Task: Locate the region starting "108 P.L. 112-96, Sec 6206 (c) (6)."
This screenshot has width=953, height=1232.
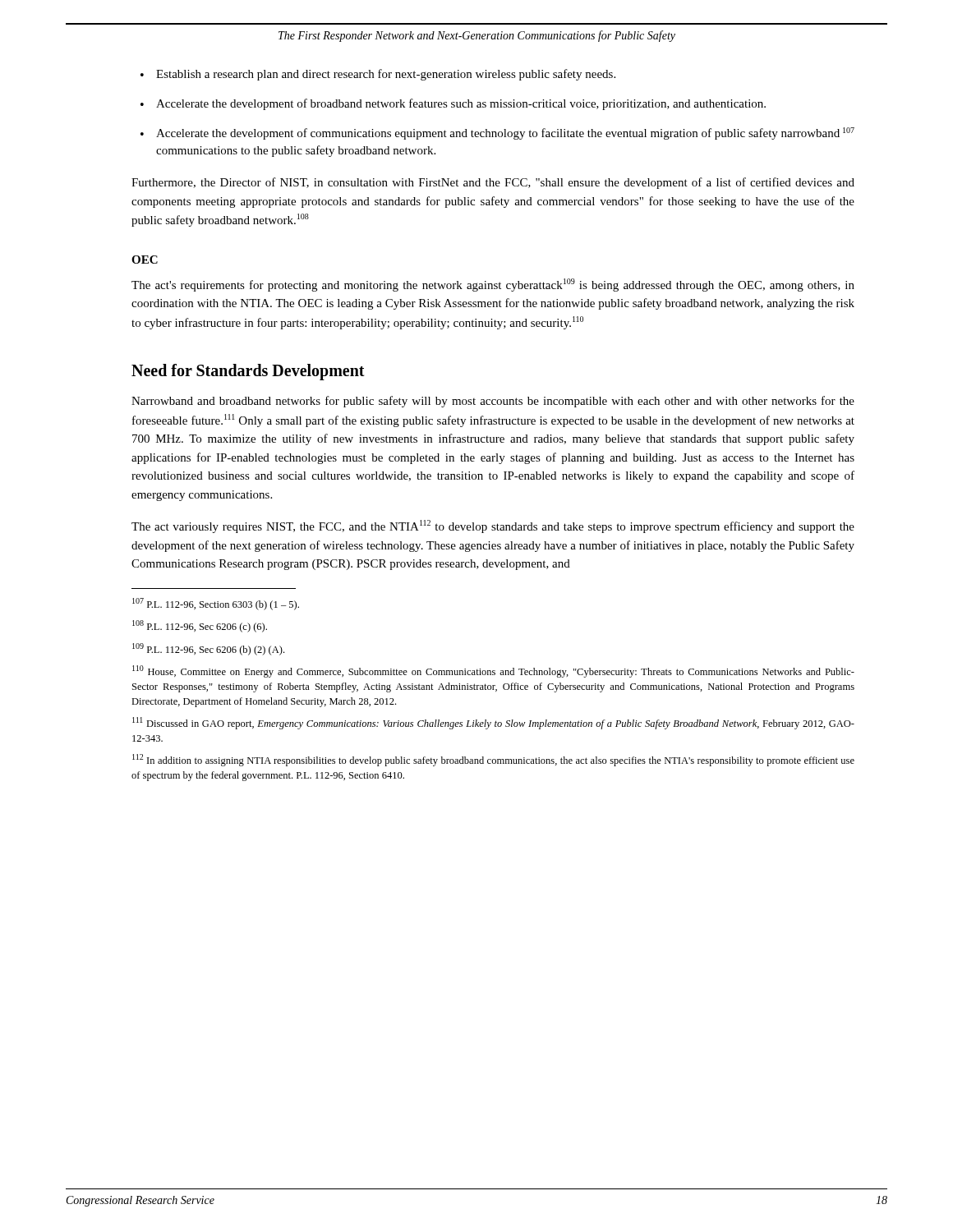Action: click(x=200, y=626)
